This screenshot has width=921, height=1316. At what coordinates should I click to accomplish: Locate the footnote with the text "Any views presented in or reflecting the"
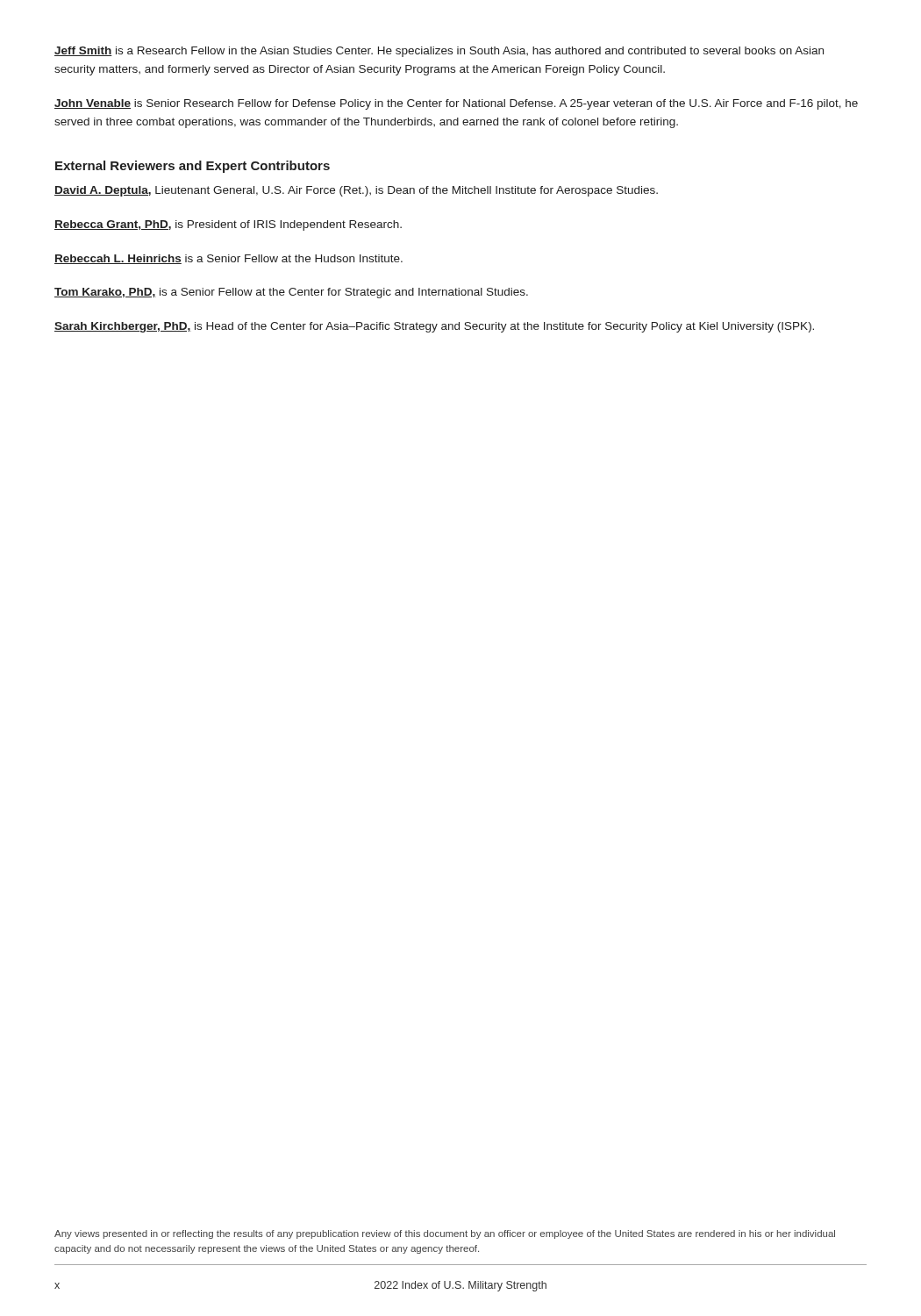[x=445, y=1241]
